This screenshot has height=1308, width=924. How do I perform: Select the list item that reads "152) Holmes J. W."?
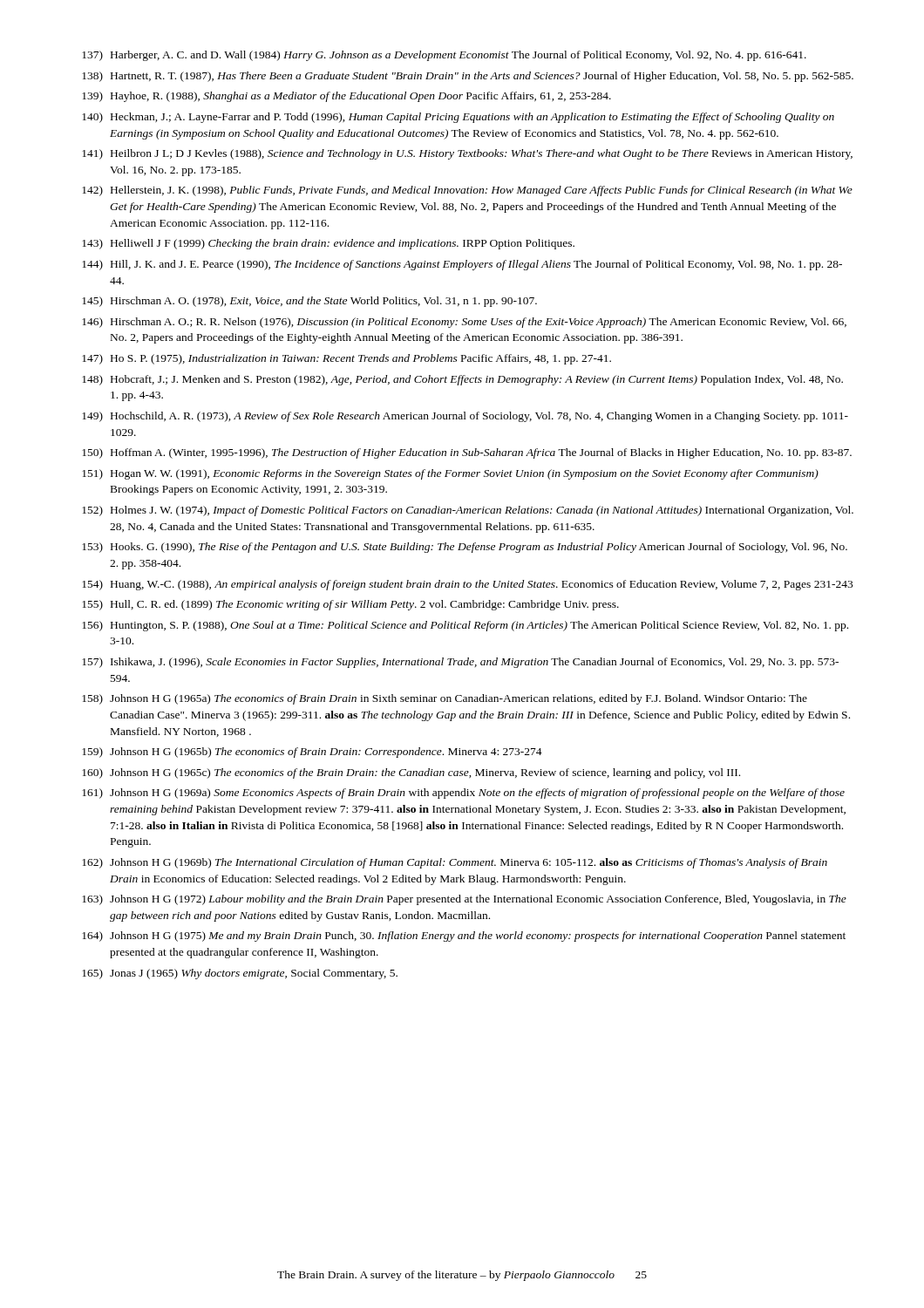pos(462,518)
